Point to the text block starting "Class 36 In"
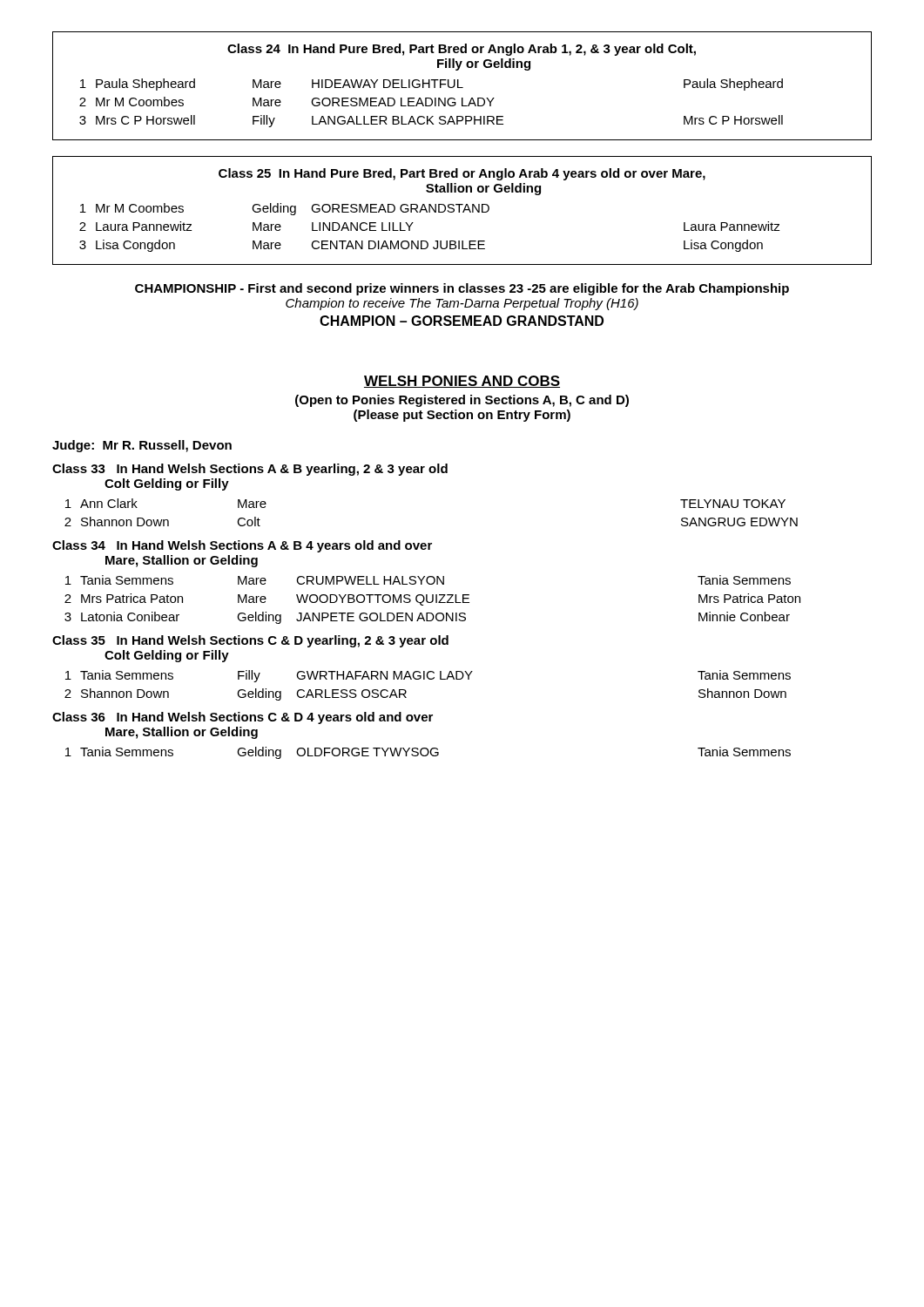This screenshot has width=924, height=1307. point(243,718)
